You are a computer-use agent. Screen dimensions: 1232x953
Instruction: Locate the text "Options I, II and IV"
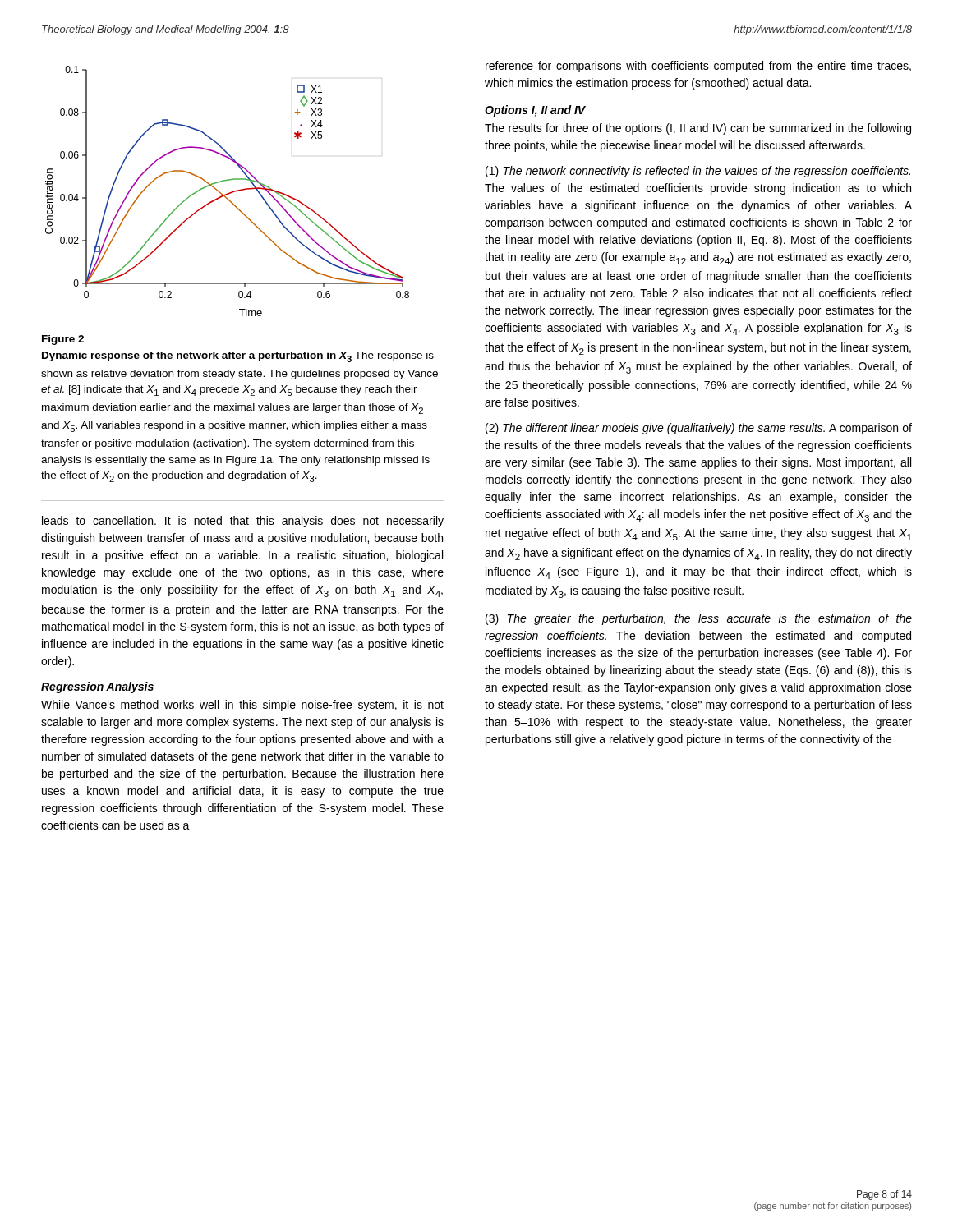coord(535,110)
